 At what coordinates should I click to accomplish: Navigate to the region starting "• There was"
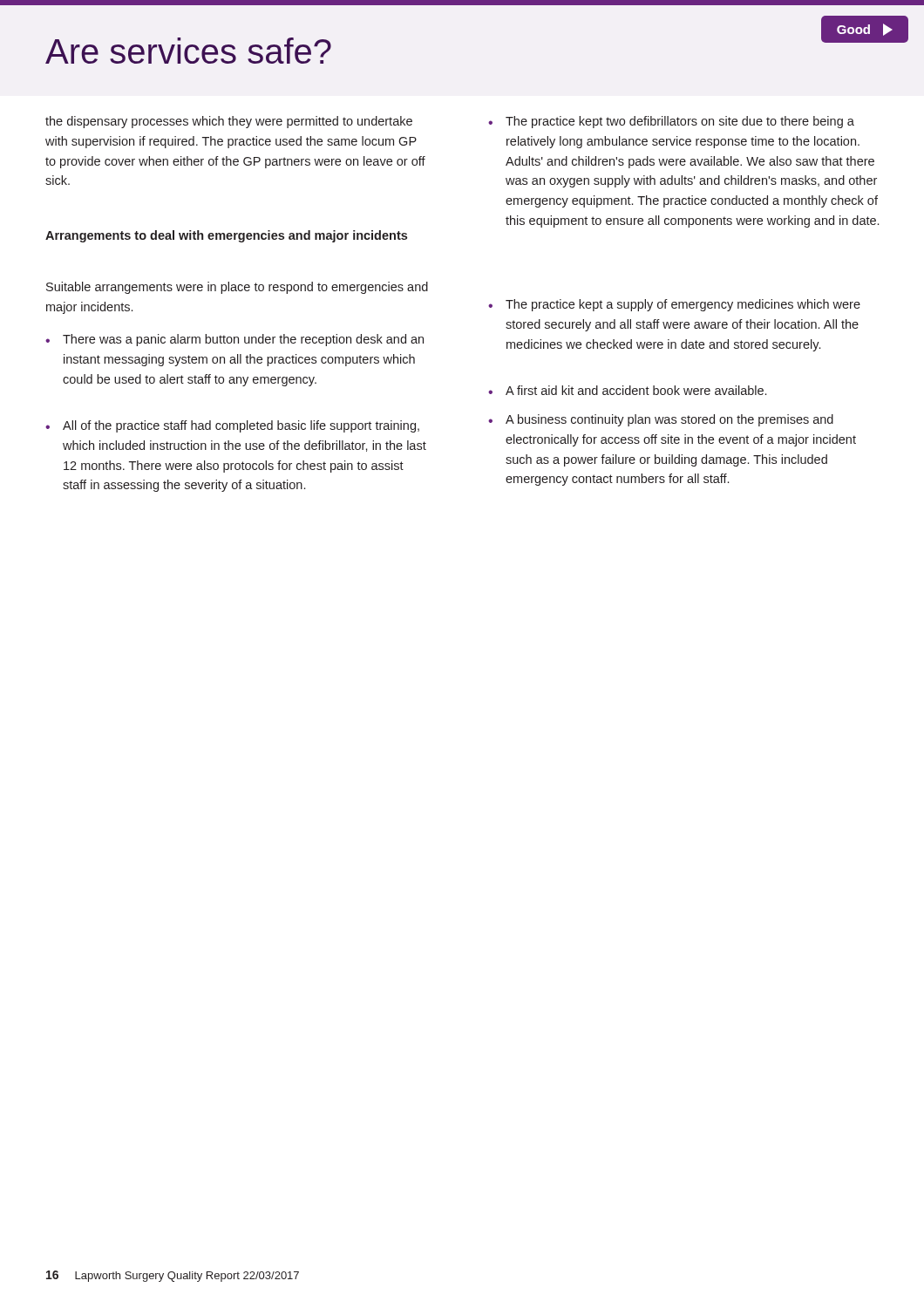(237, 359)
